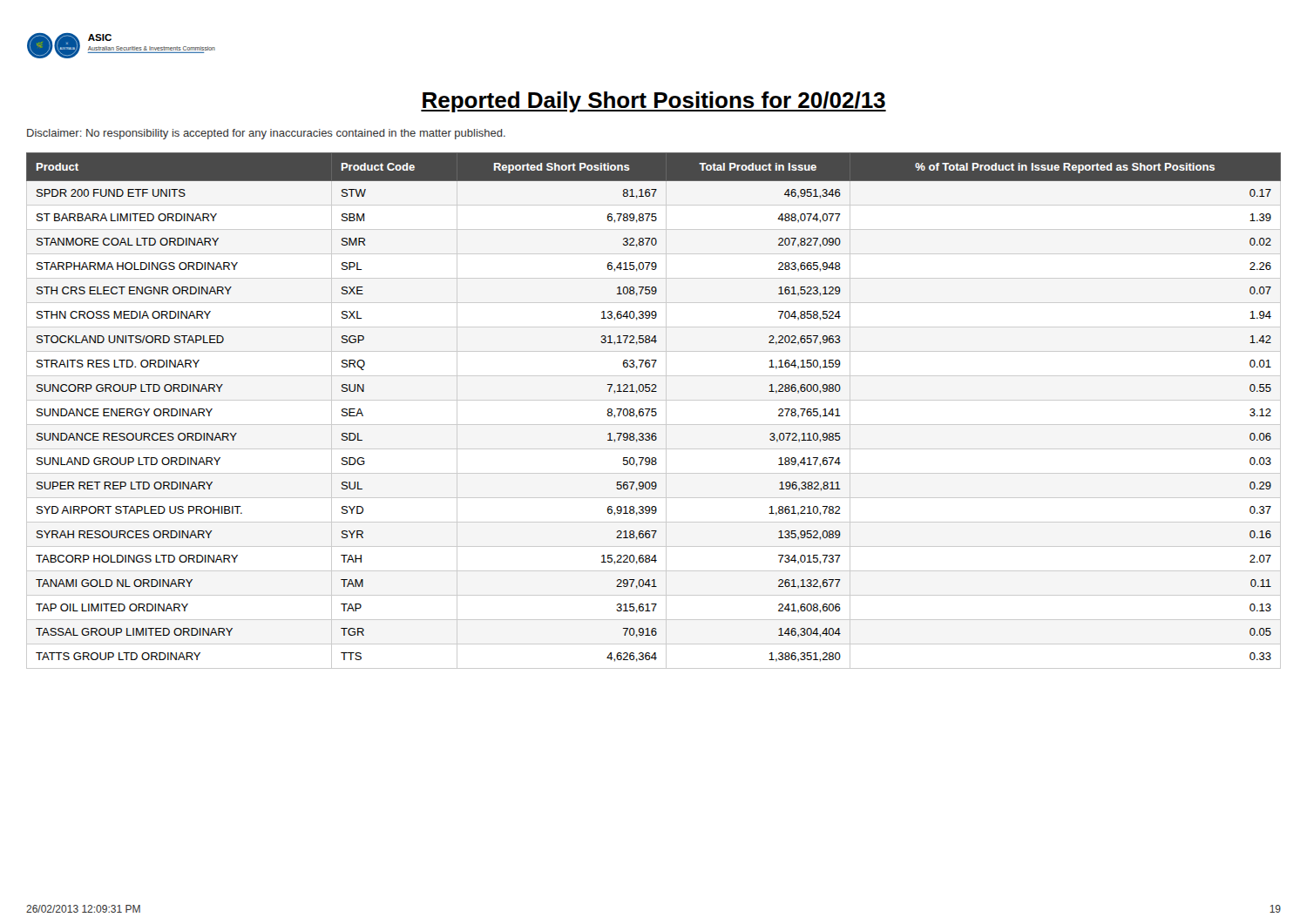
Task: Click the logo
Action: [122, 48]
